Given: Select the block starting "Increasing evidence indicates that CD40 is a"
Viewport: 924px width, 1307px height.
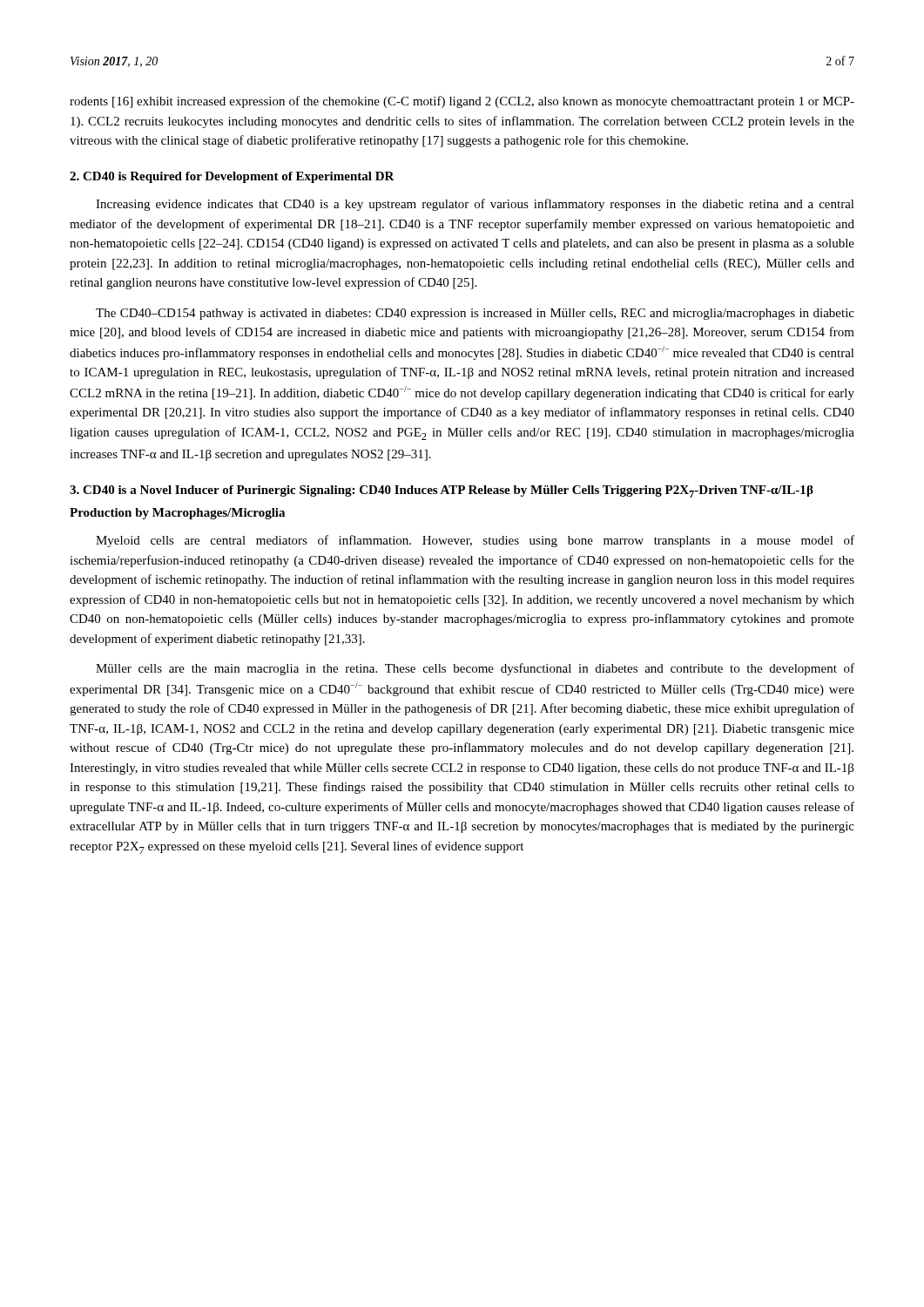Looking at the screenshot, I should click(462, 243).
